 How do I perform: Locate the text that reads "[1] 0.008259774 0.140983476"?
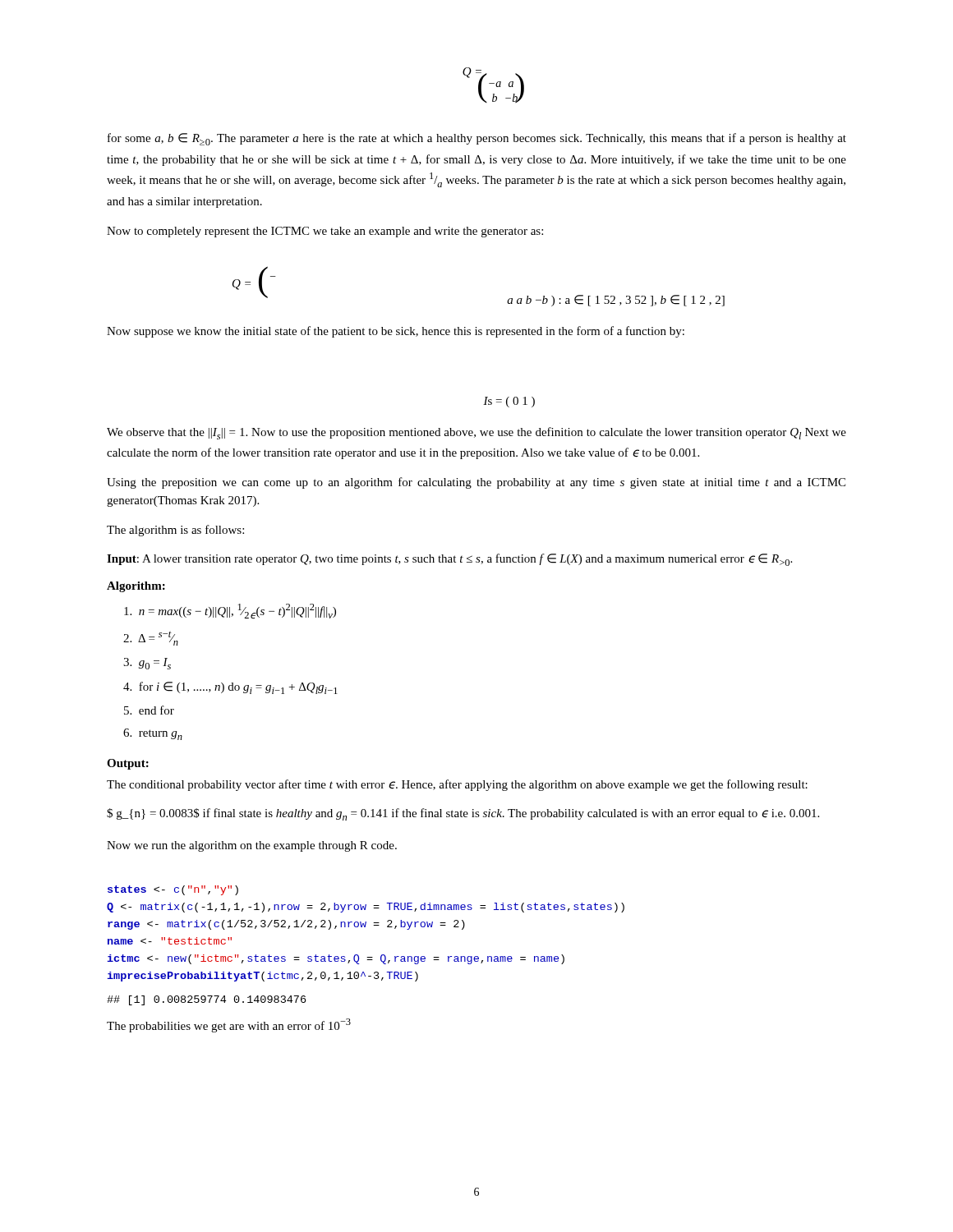pyautogui.click(x=207, y=1000)
